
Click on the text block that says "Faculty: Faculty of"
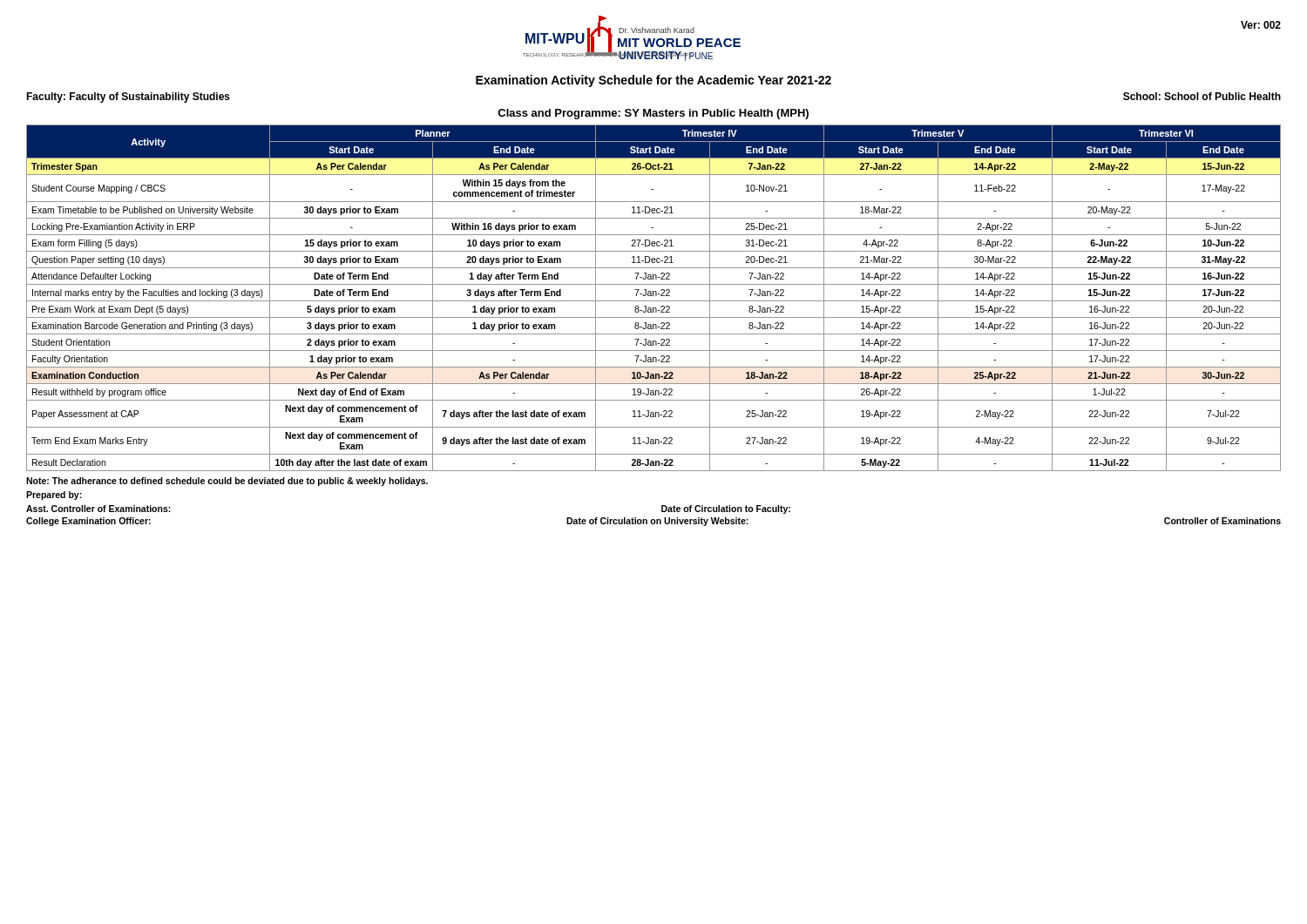(x=128, y=97)
